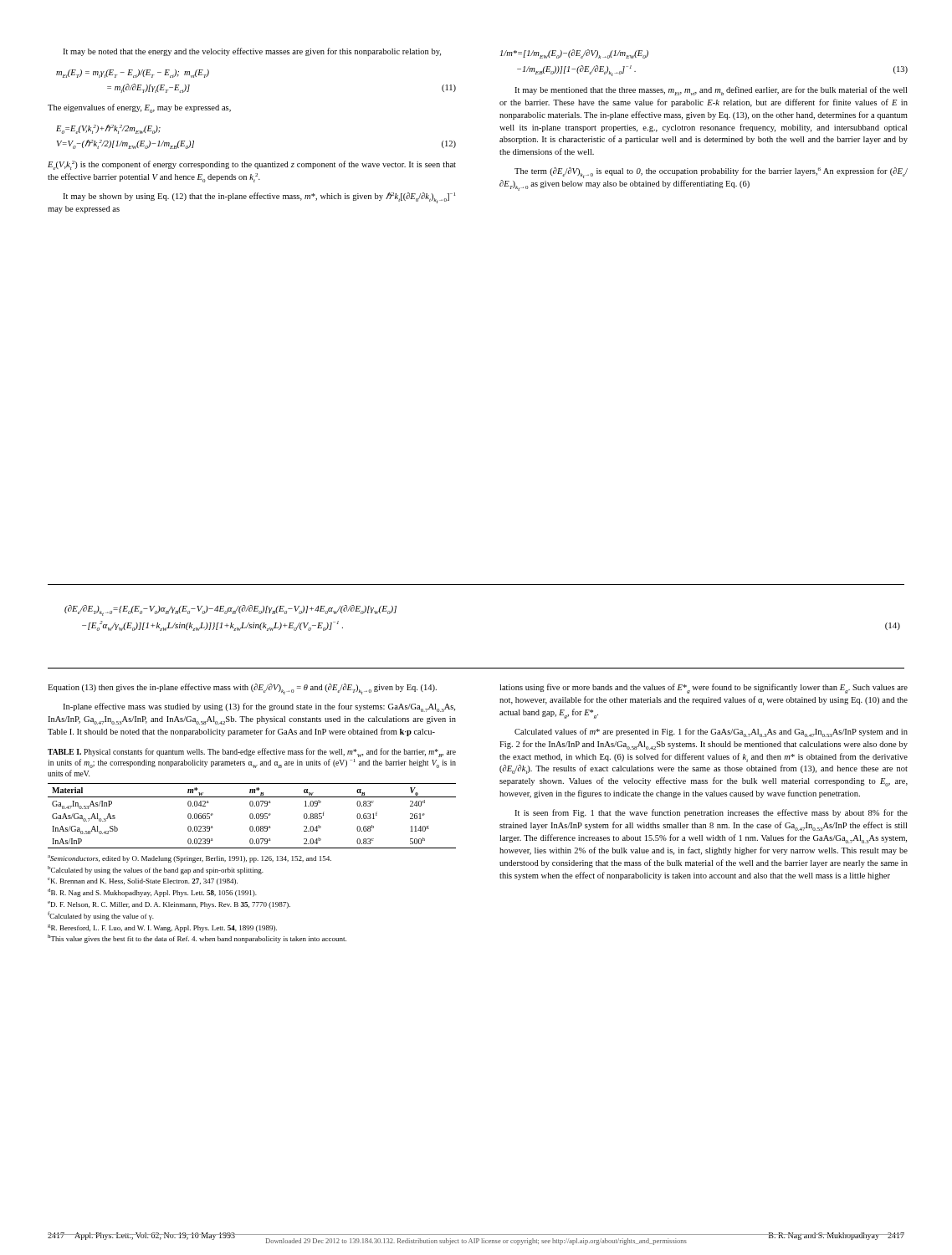
Task: Locate the formula that reads "mEi(ET) = miγi(ET − Eci)/(ET"
Action: click(133, 74)
